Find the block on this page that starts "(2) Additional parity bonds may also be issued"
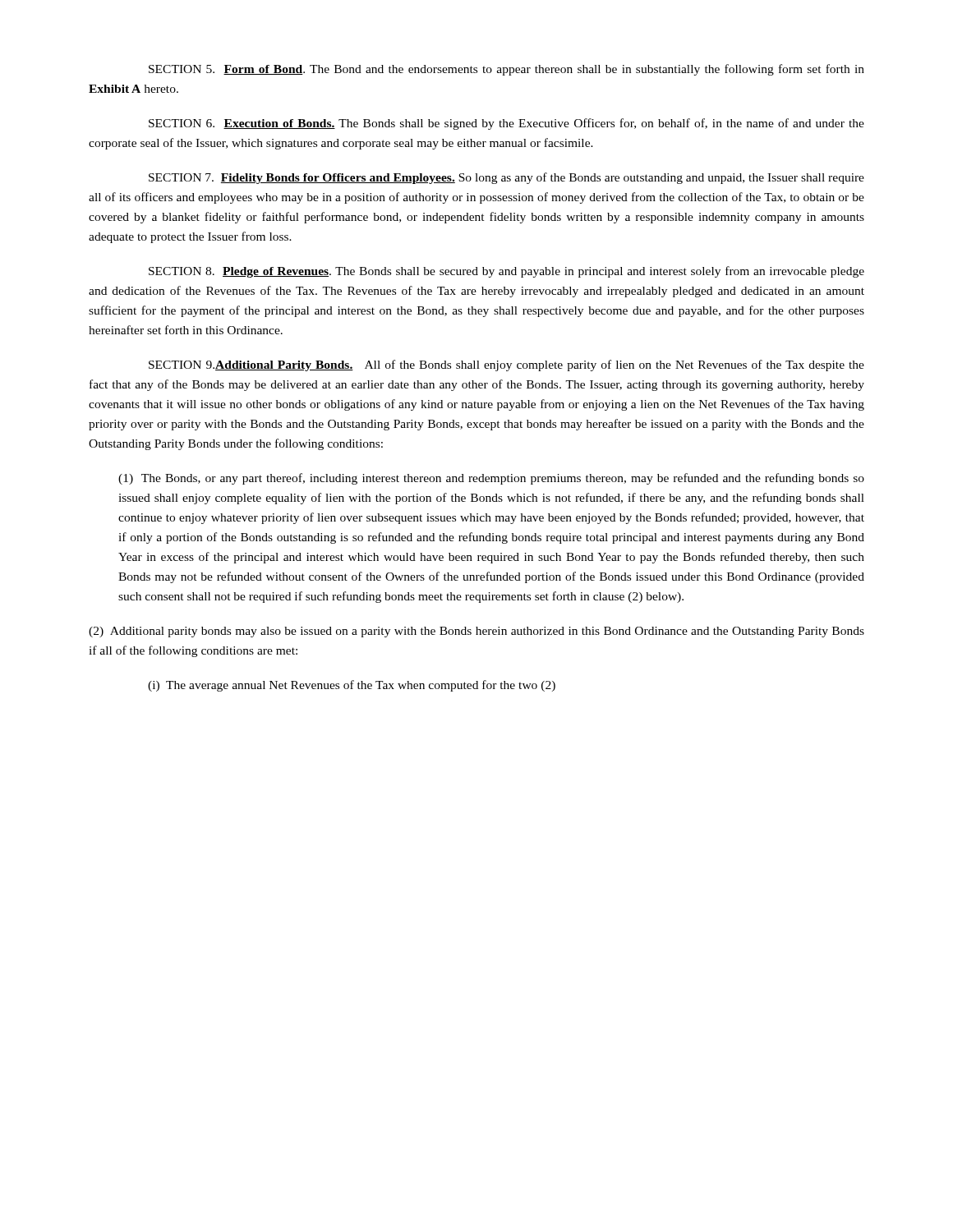Screen dimensions: 1232x953 coord(476,641)
